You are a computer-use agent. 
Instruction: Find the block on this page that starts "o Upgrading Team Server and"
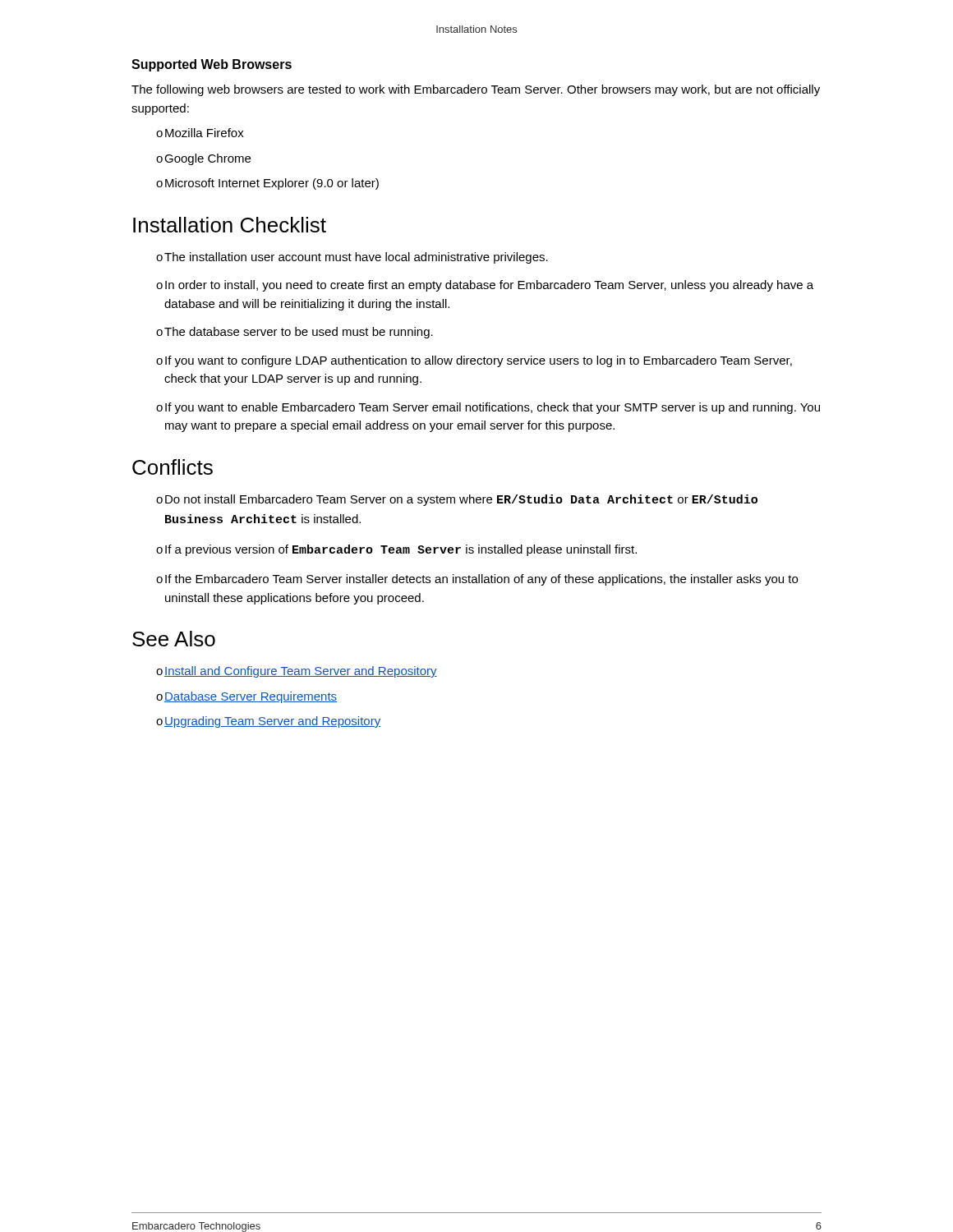268,722
